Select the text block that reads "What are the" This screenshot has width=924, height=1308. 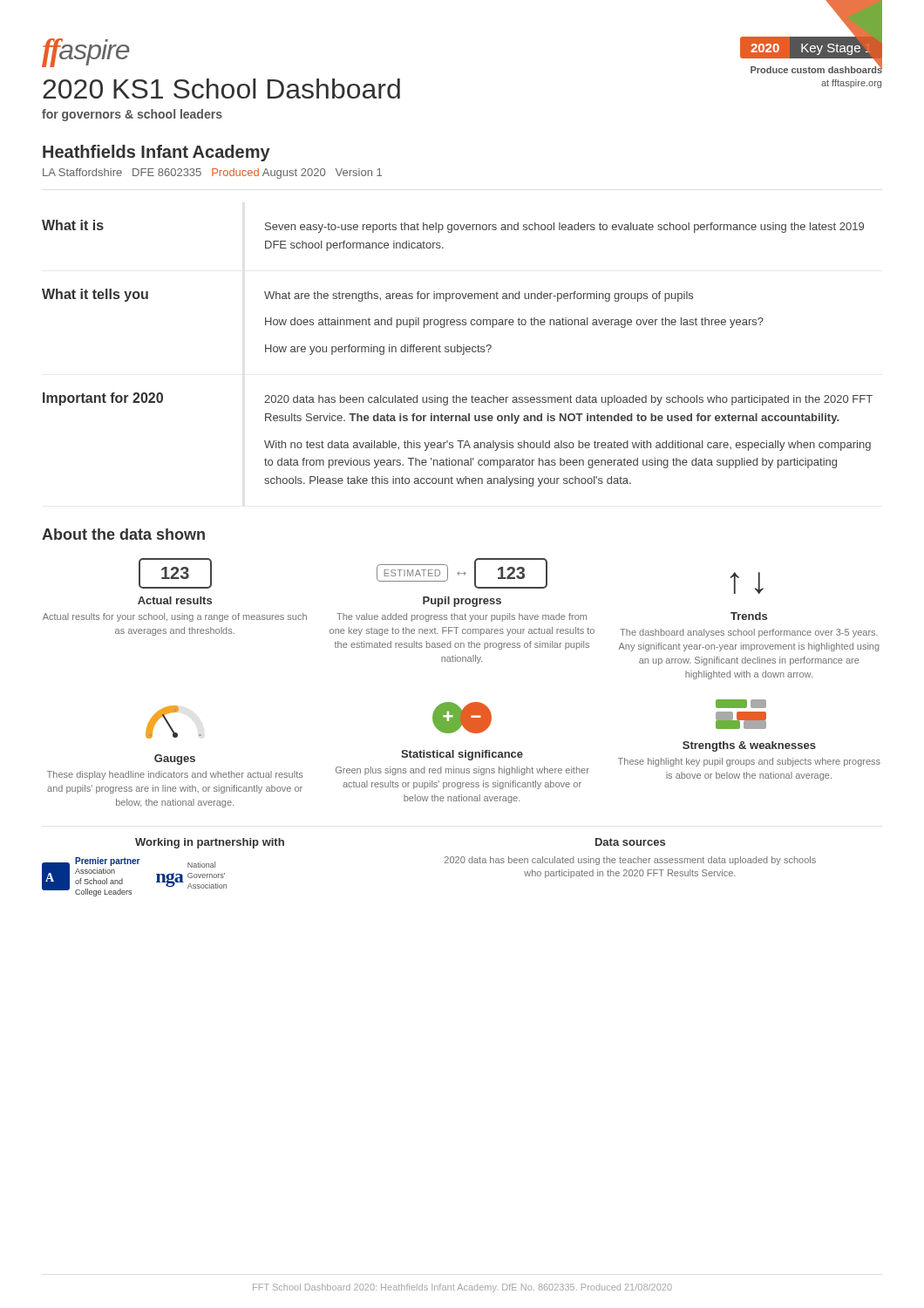tap(569, 322)
